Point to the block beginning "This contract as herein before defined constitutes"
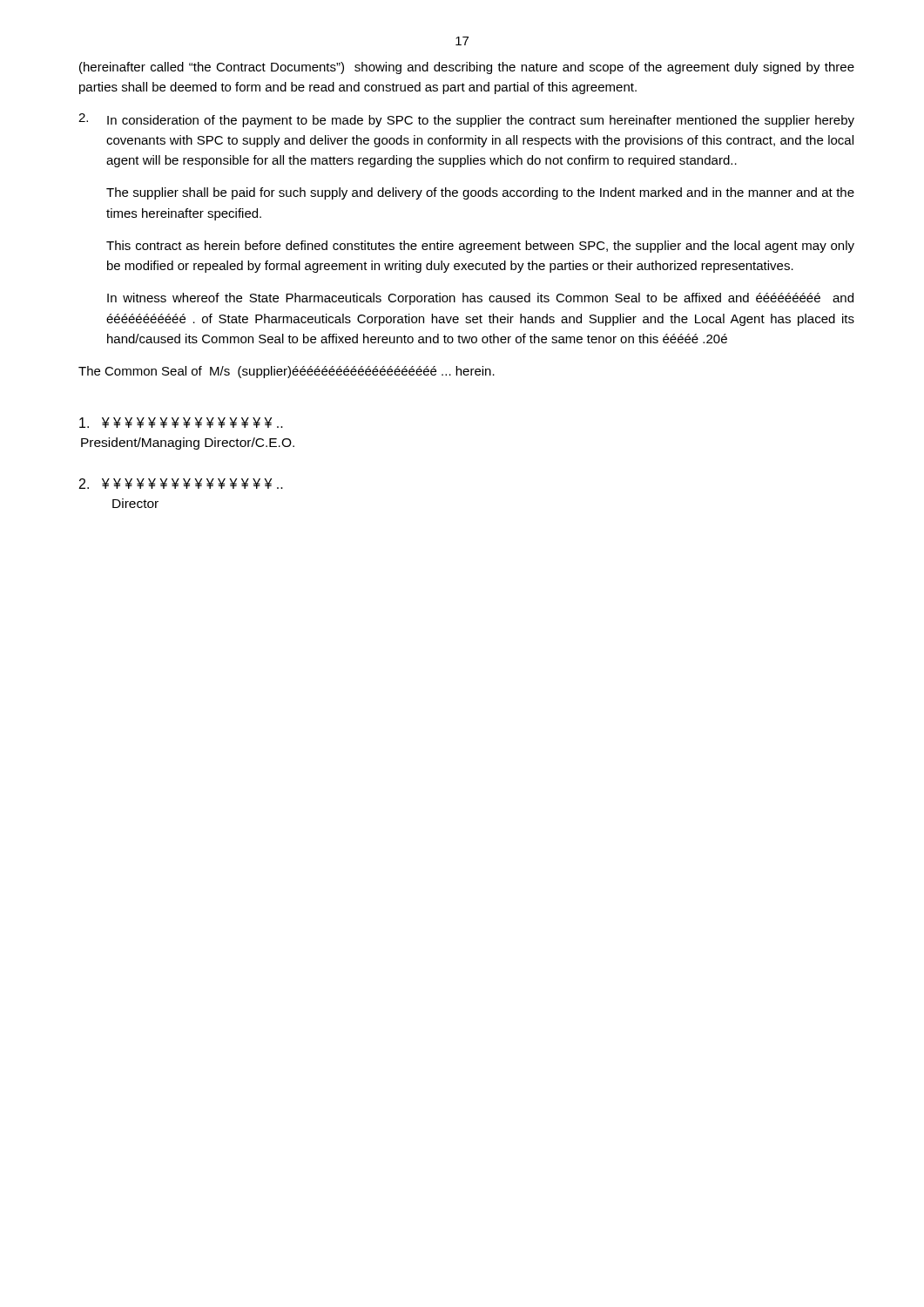The width and height of the screenshot is (924, 1307). [x=480, y=255]
